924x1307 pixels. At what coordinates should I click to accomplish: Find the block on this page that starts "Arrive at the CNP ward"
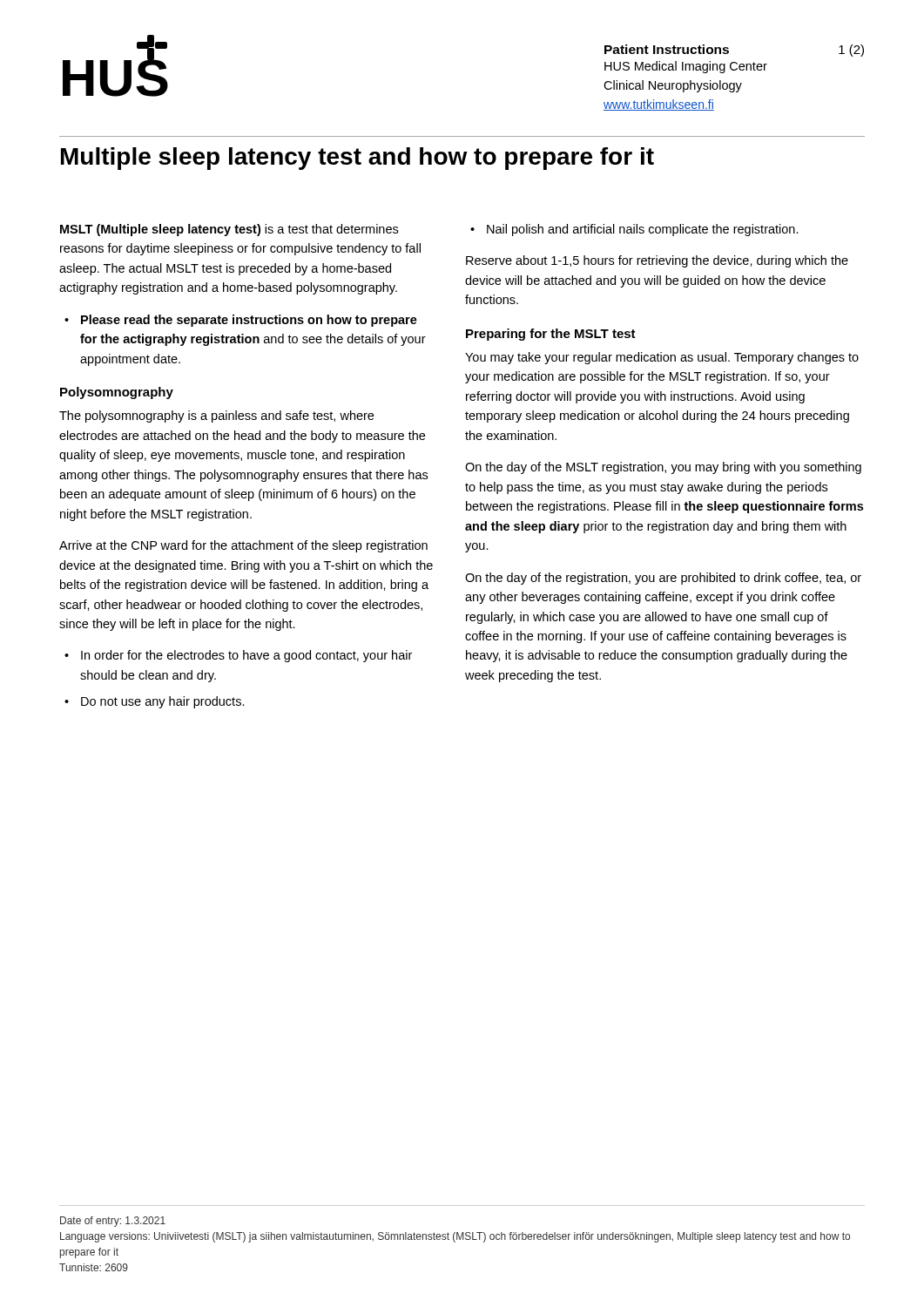246,585
